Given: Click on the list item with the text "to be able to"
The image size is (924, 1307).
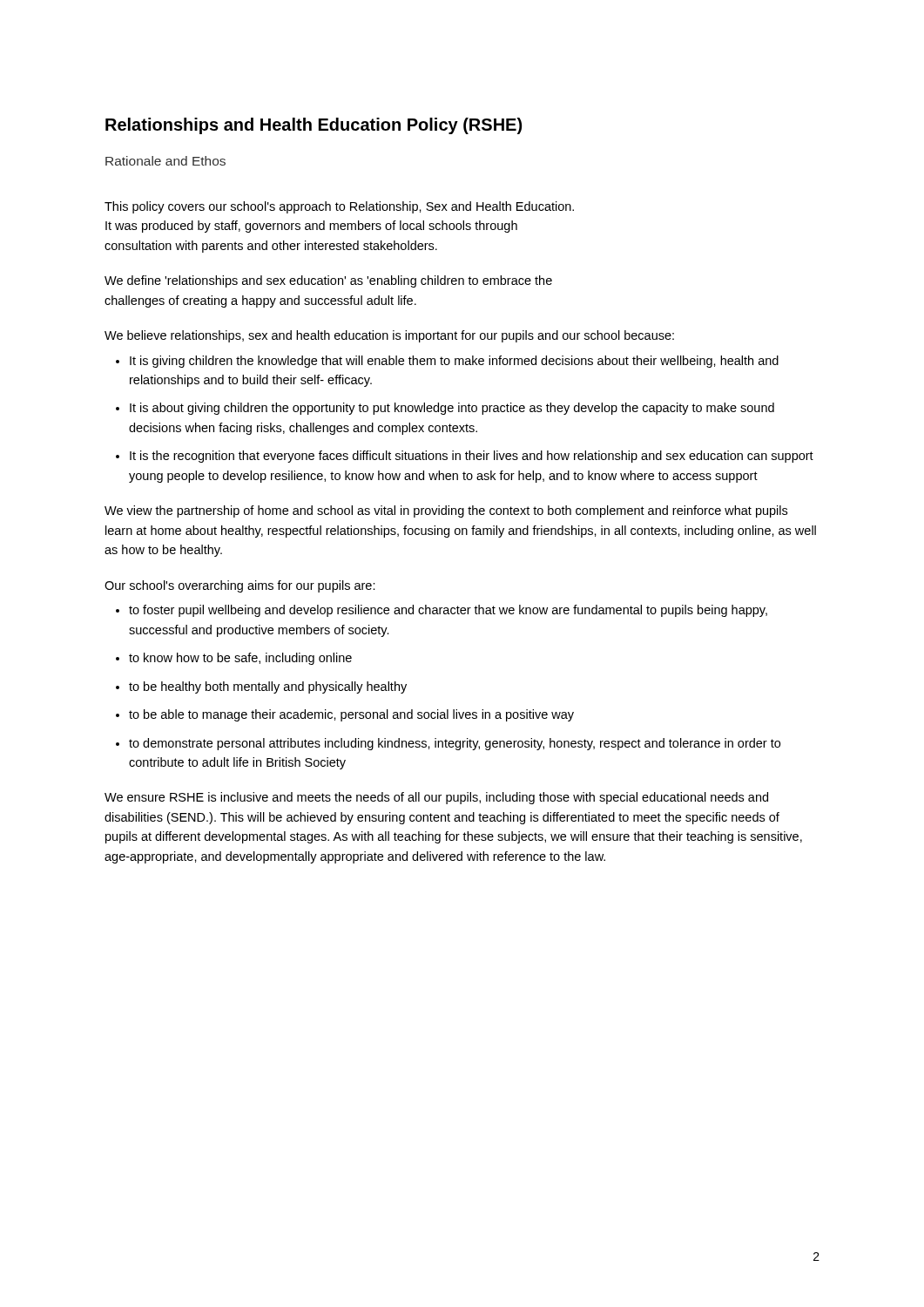Looking at the screenshot, I should click(351, 715).
